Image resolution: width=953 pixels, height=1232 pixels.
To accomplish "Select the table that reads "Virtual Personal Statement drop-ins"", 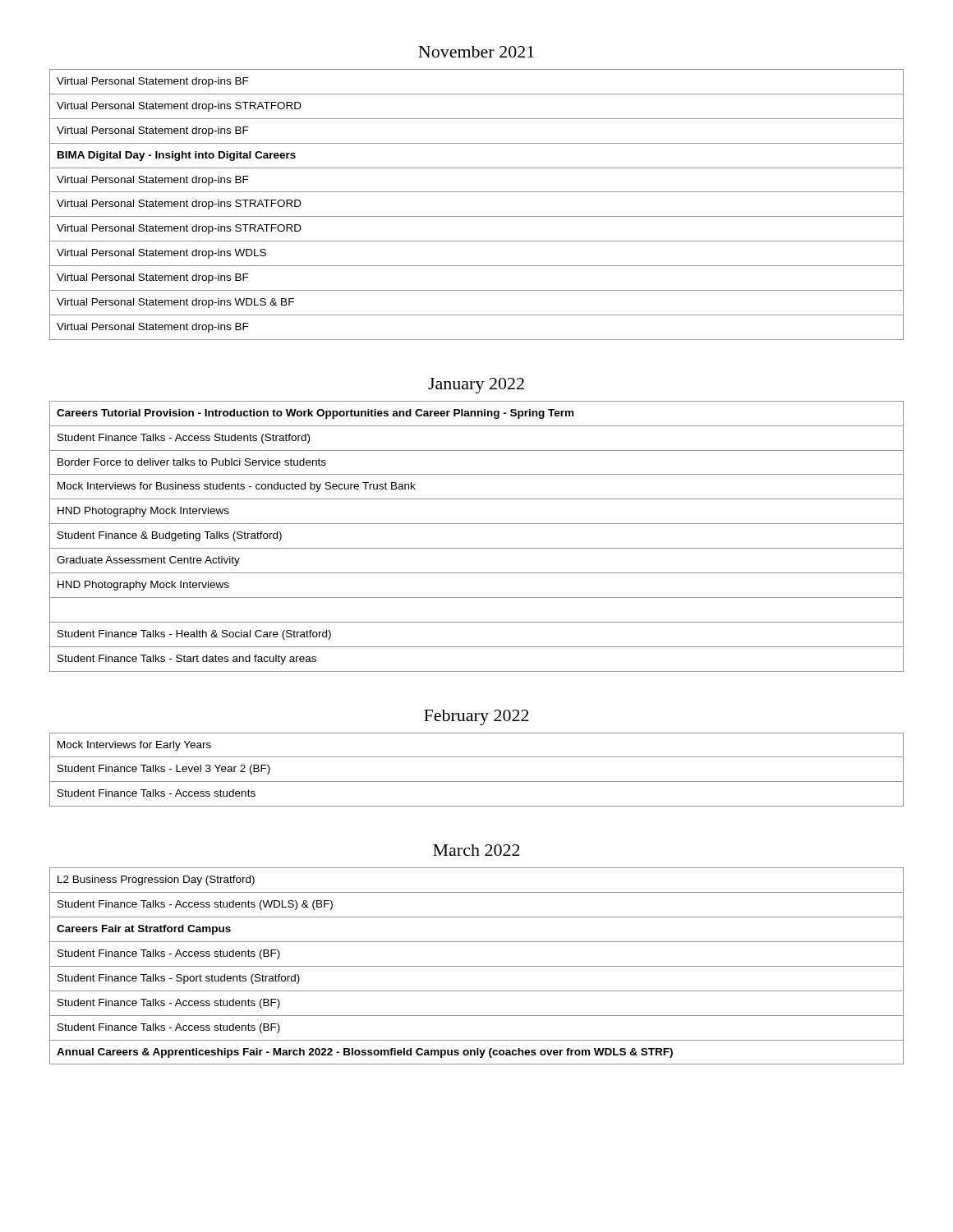I will (476, 204).
